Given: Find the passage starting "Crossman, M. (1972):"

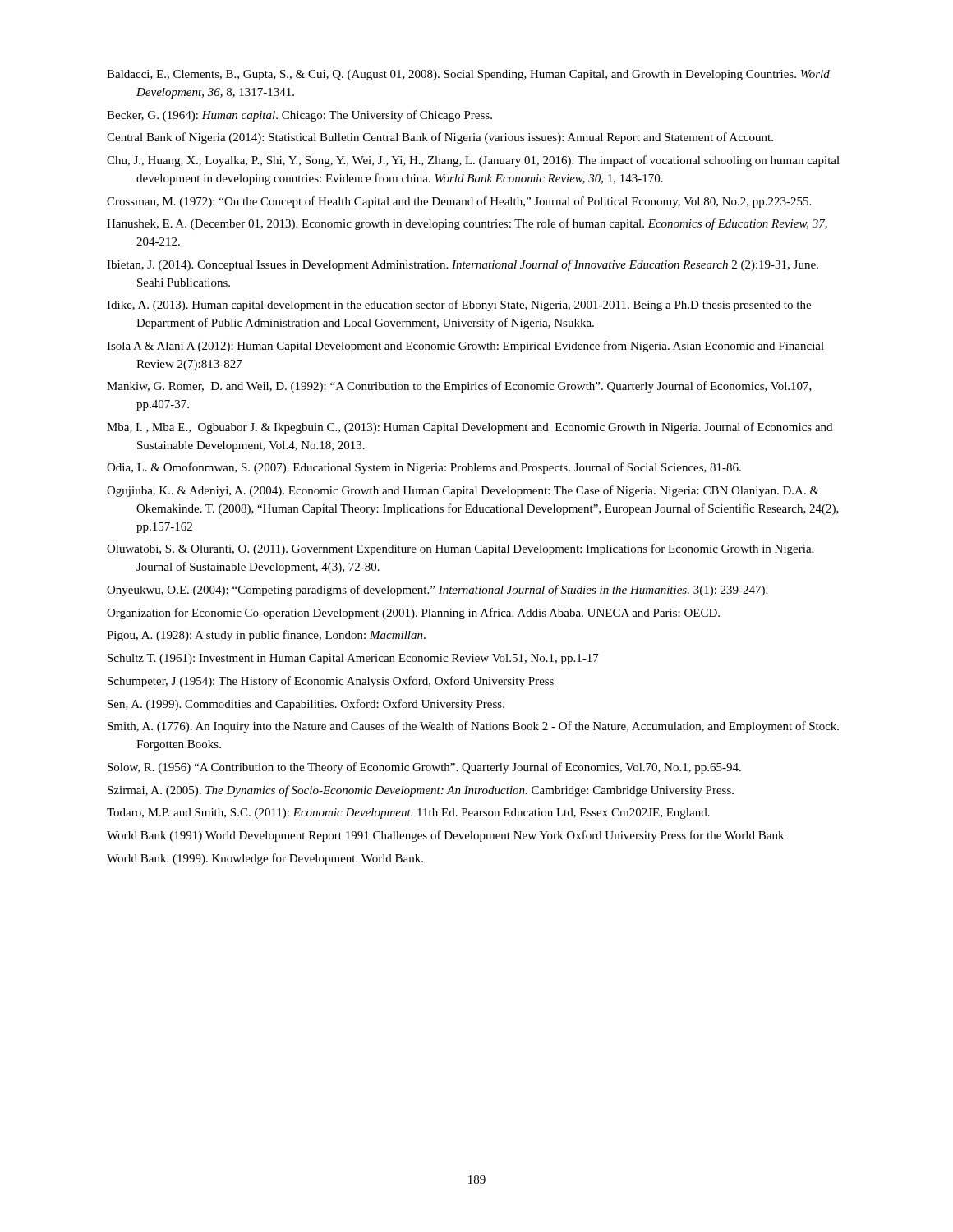Looking at the screenshot, I should [459, 201].
